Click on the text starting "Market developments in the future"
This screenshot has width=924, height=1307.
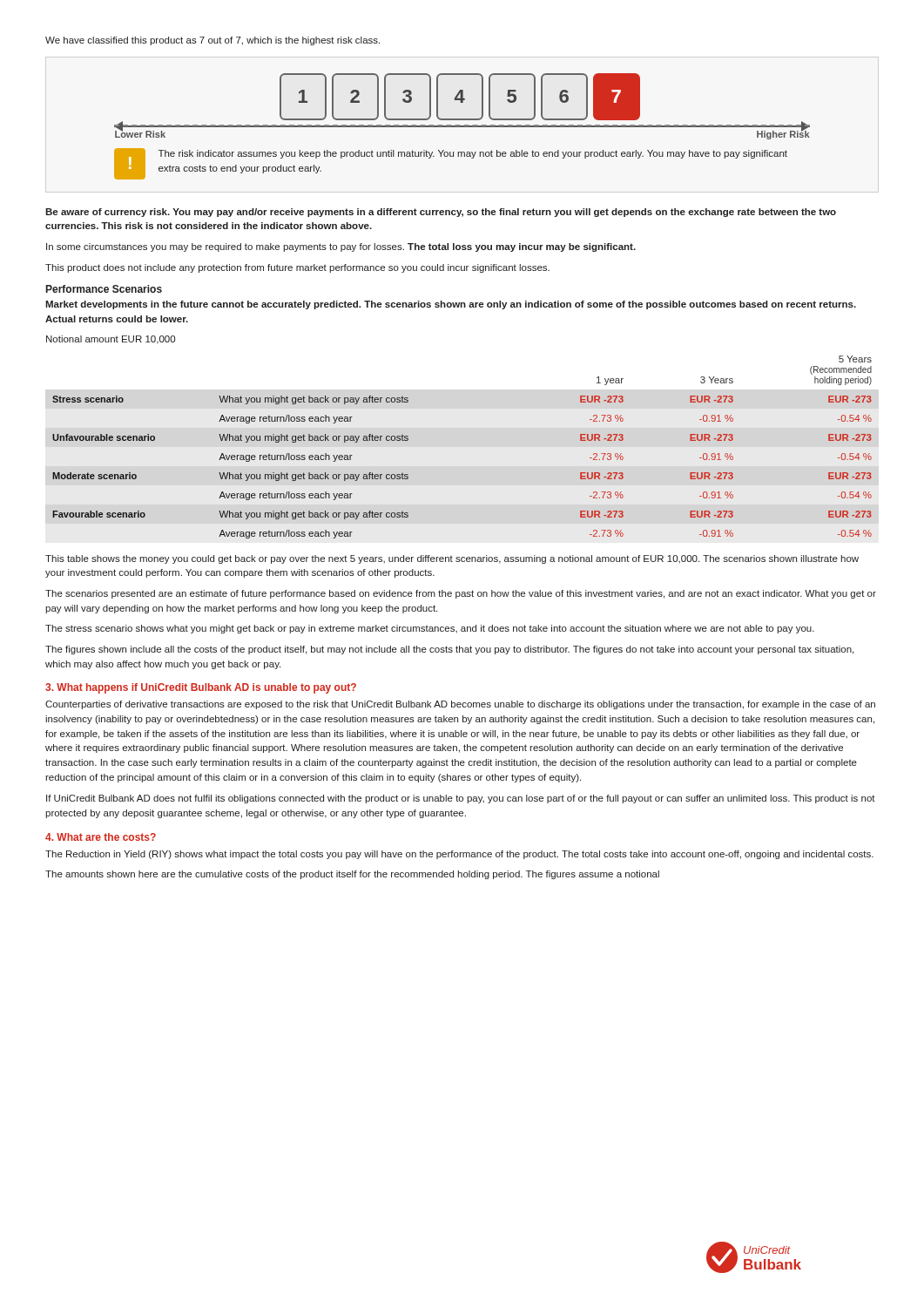tap(462, 312)
